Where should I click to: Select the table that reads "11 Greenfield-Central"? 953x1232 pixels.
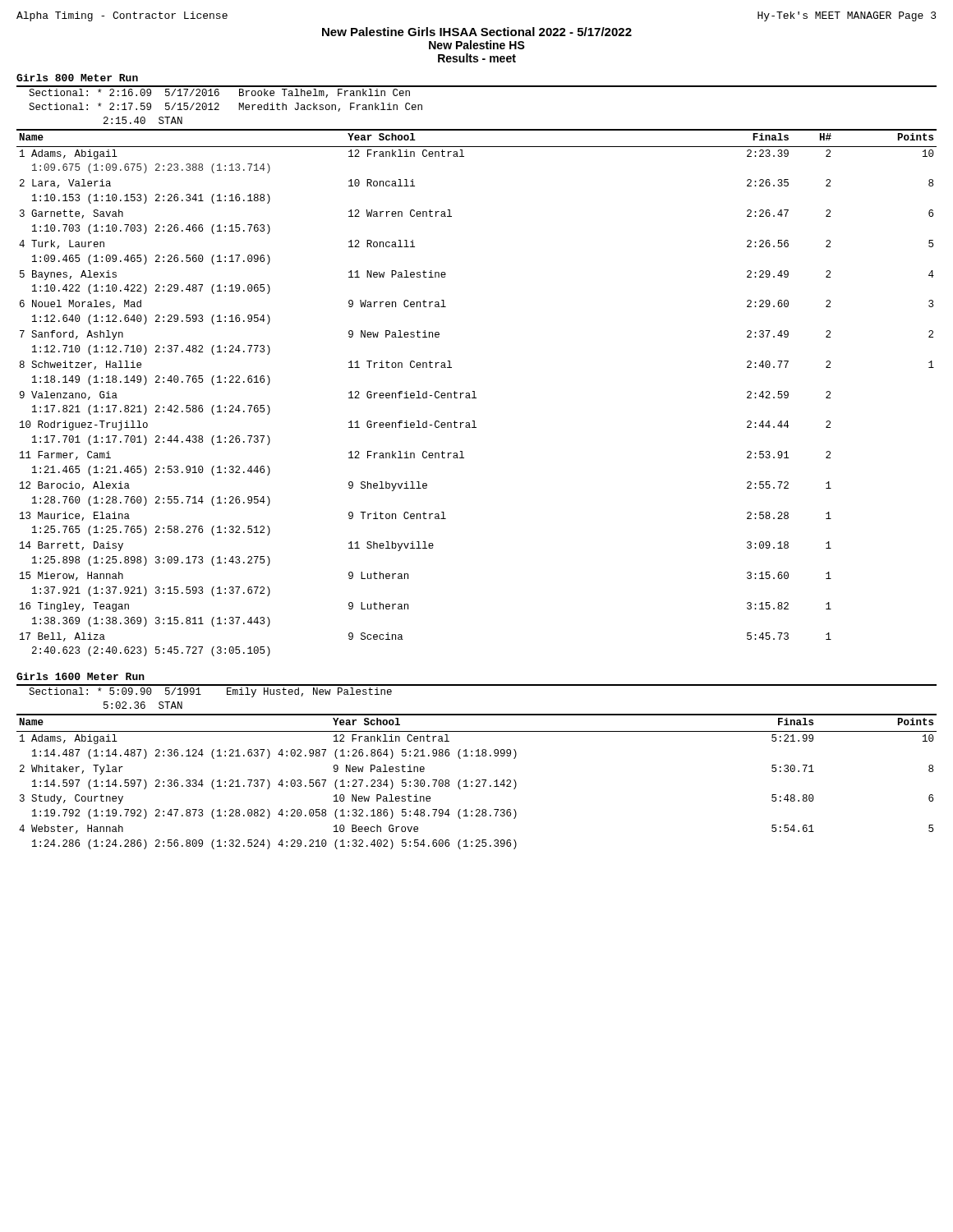click(x=476, y=373)
